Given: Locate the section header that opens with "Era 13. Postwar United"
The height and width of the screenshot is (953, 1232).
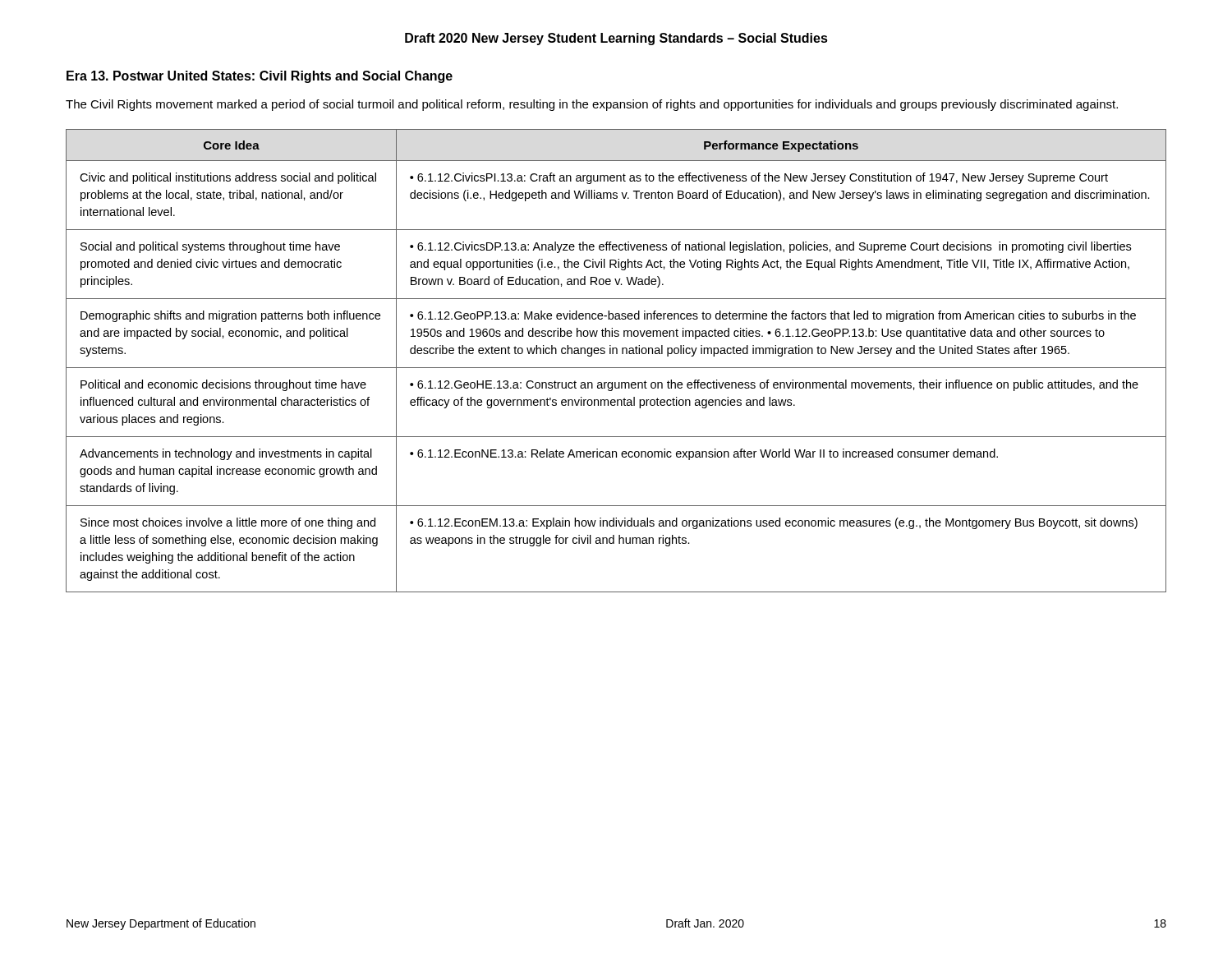Looking at the screenshot, I should coord(259,76).
